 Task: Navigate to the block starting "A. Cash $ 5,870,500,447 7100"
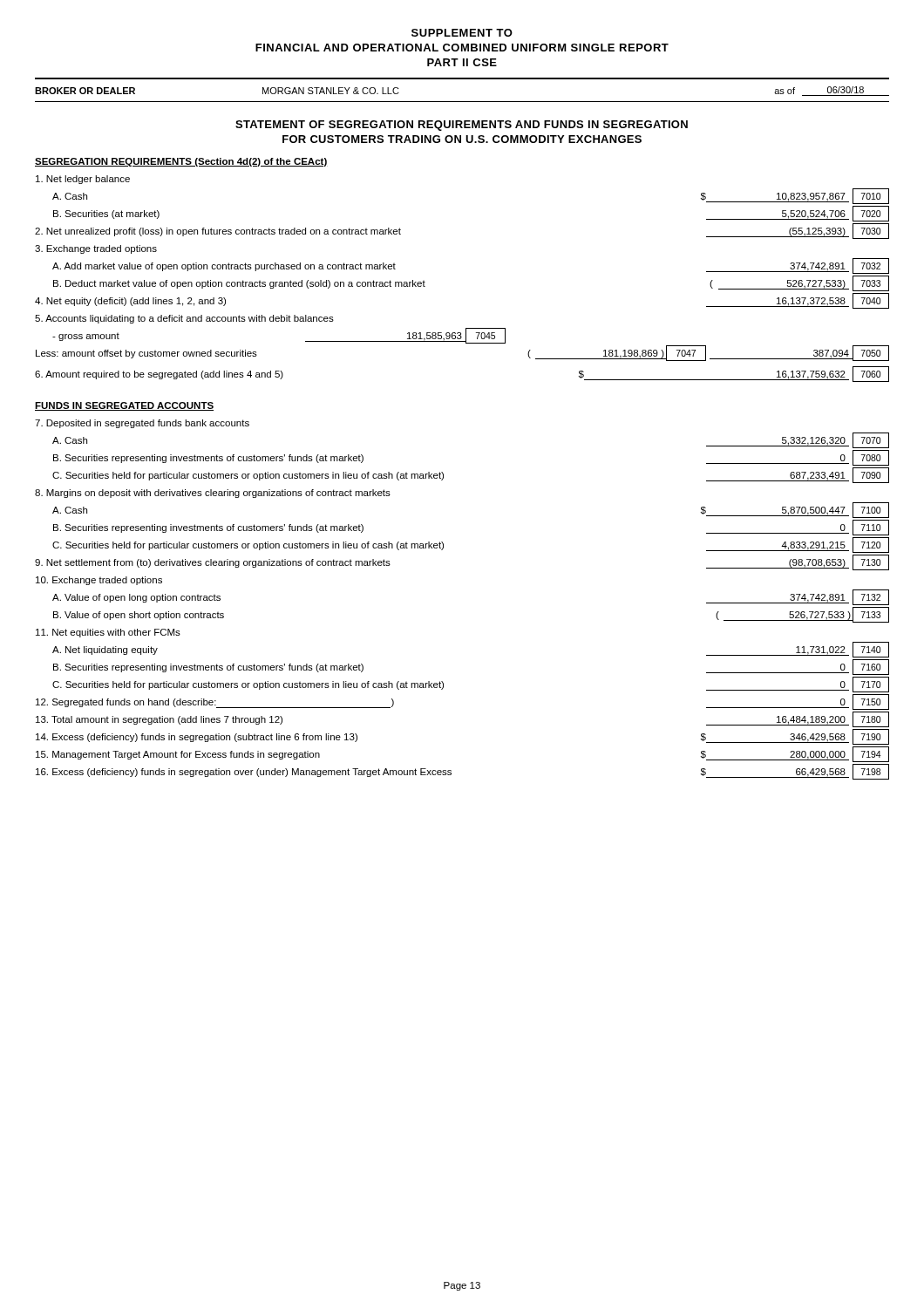coord(73,510)
